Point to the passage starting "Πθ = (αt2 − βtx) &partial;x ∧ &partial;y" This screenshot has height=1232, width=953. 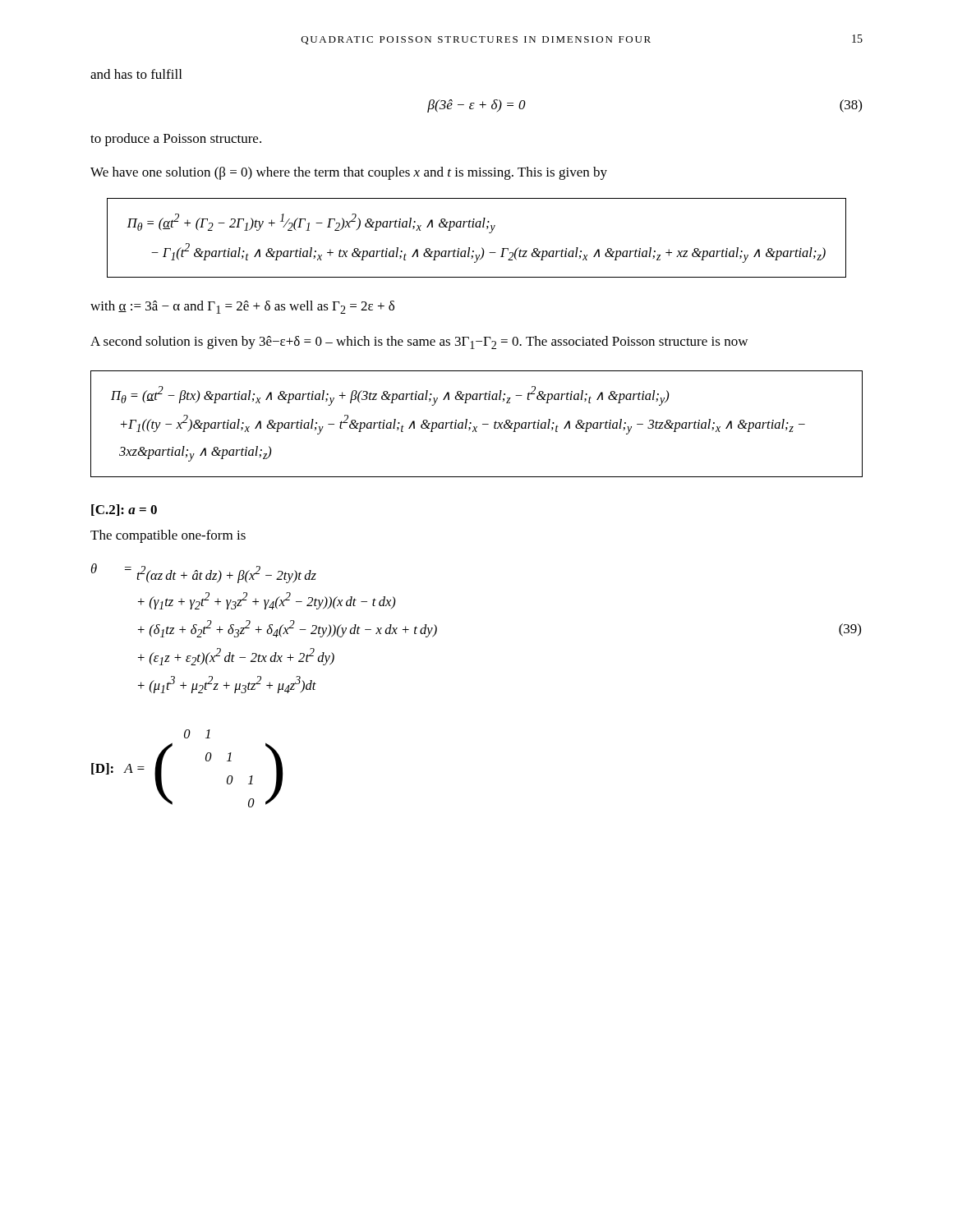[x=476, y=424]
